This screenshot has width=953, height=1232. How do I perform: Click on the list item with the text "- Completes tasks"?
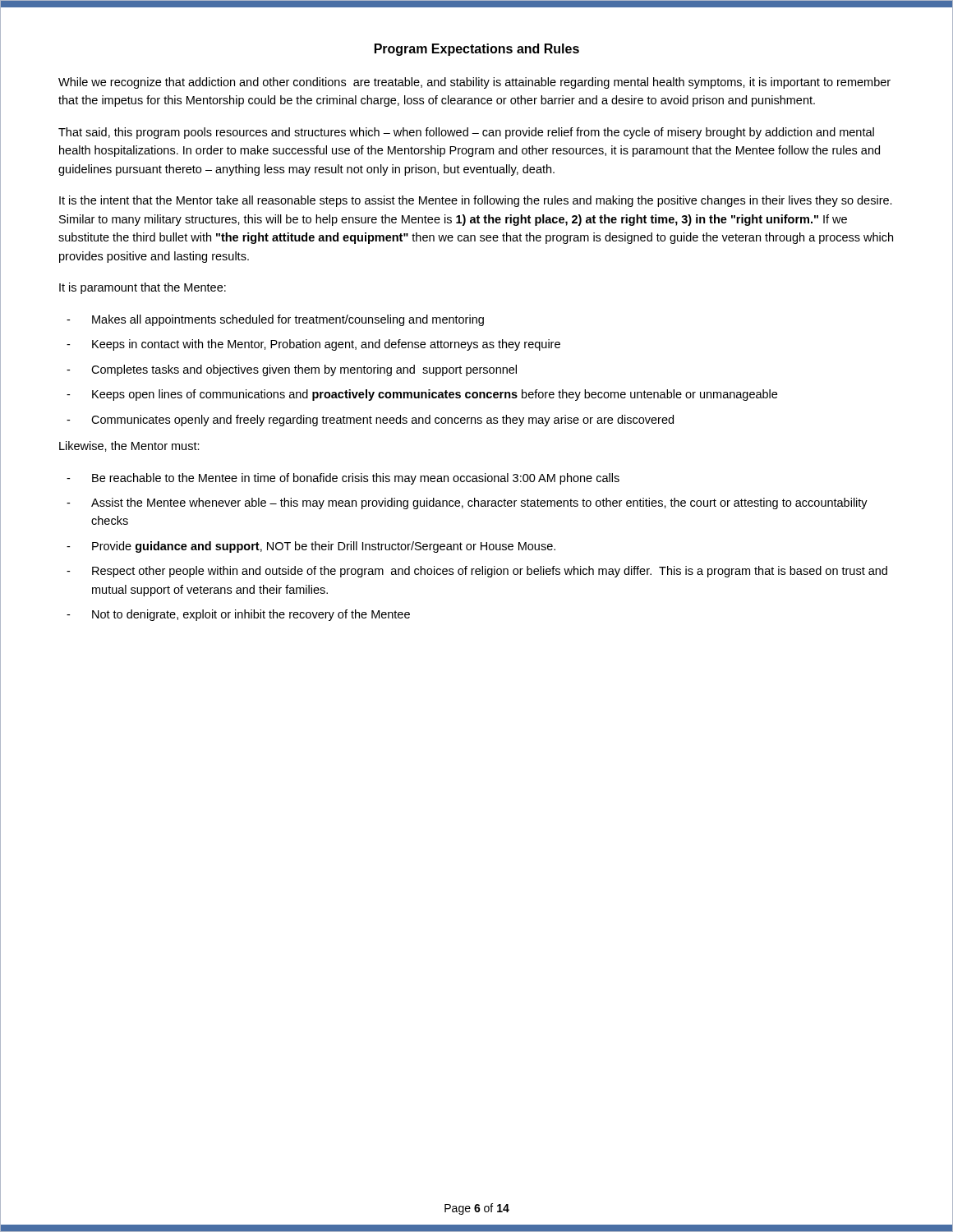(x=292, y=369)
